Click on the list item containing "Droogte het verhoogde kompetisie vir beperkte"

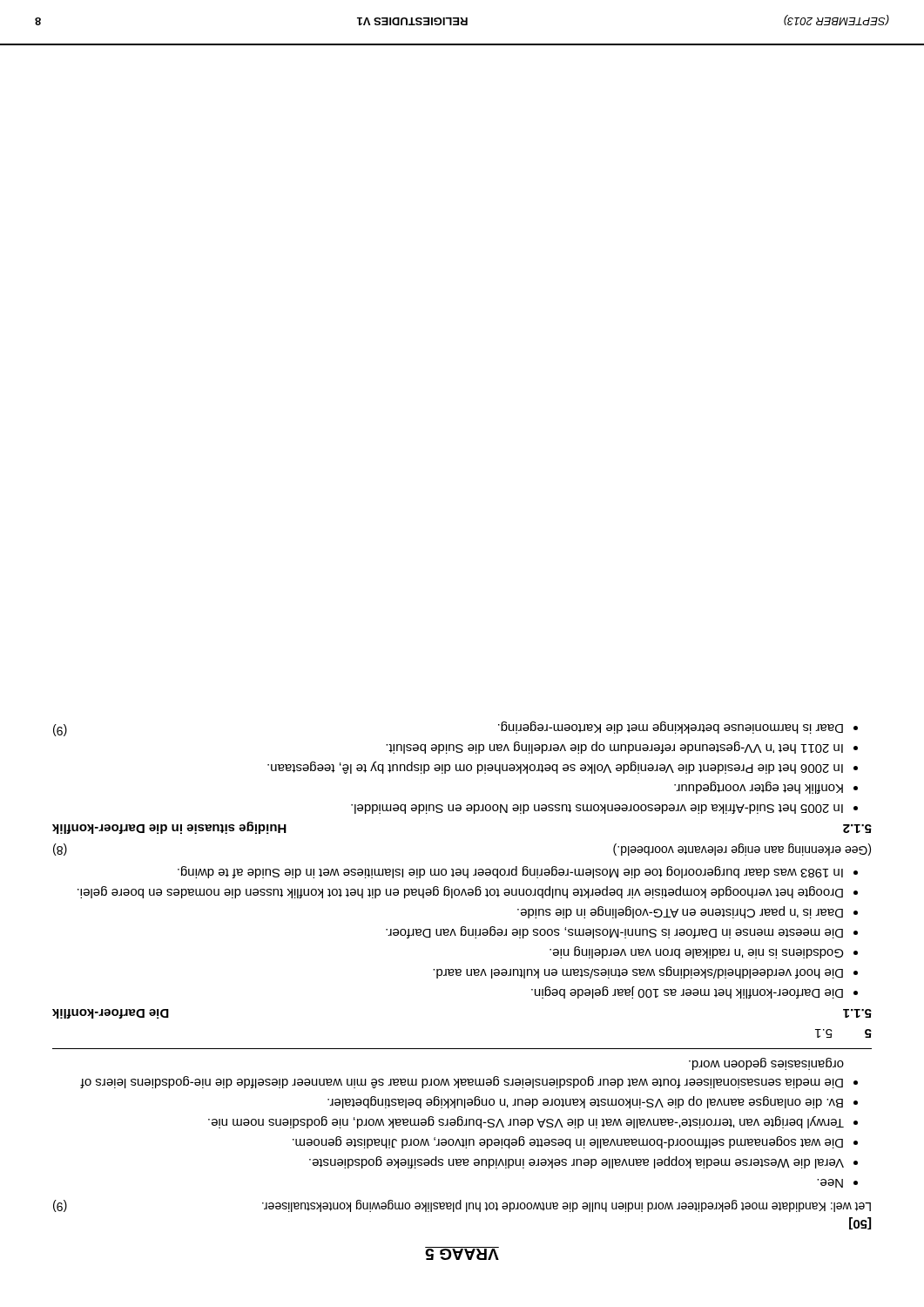[x=458, y=894]
